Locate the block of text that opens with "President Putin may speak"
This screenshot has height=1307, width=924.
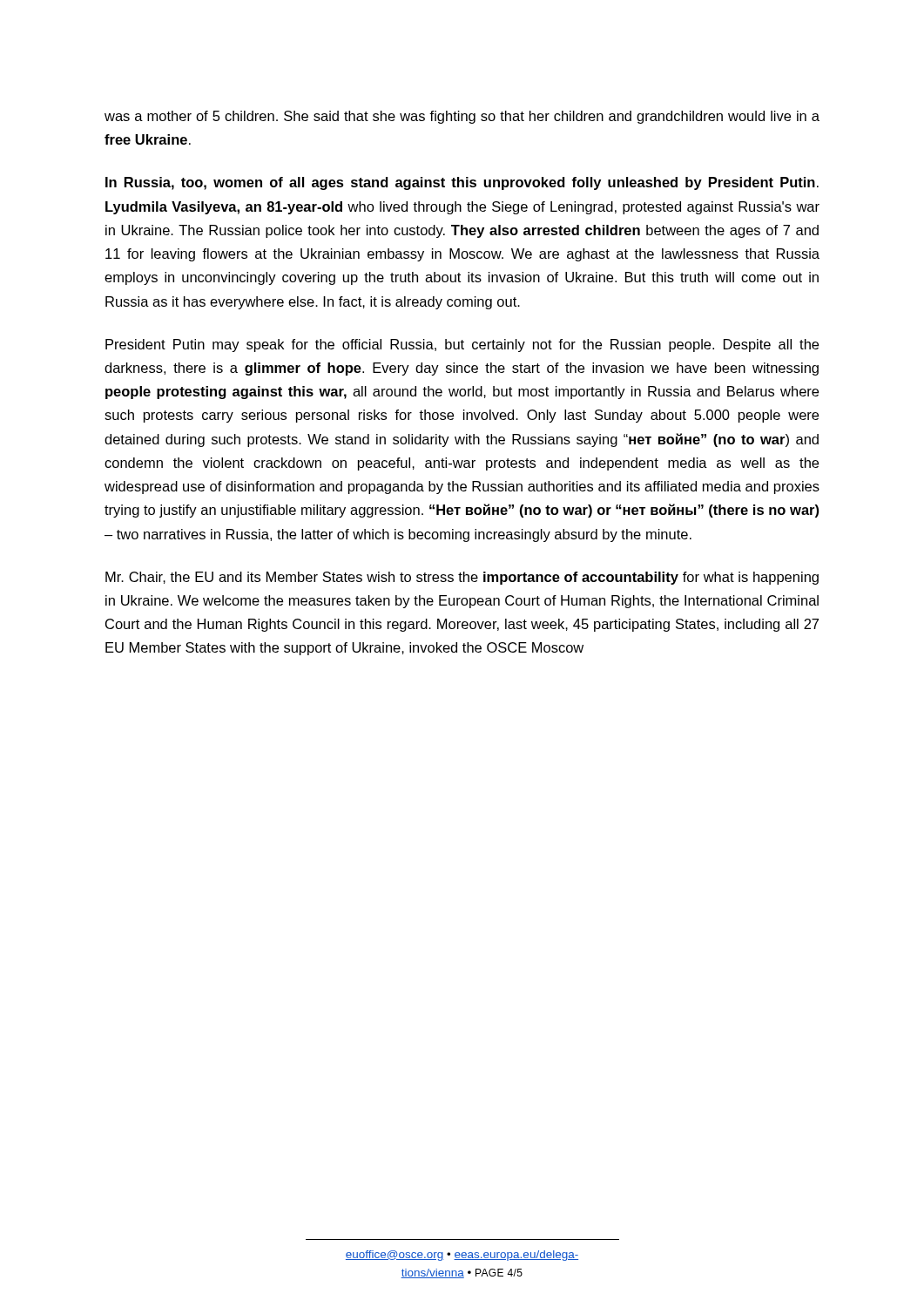tap(462, 439)
